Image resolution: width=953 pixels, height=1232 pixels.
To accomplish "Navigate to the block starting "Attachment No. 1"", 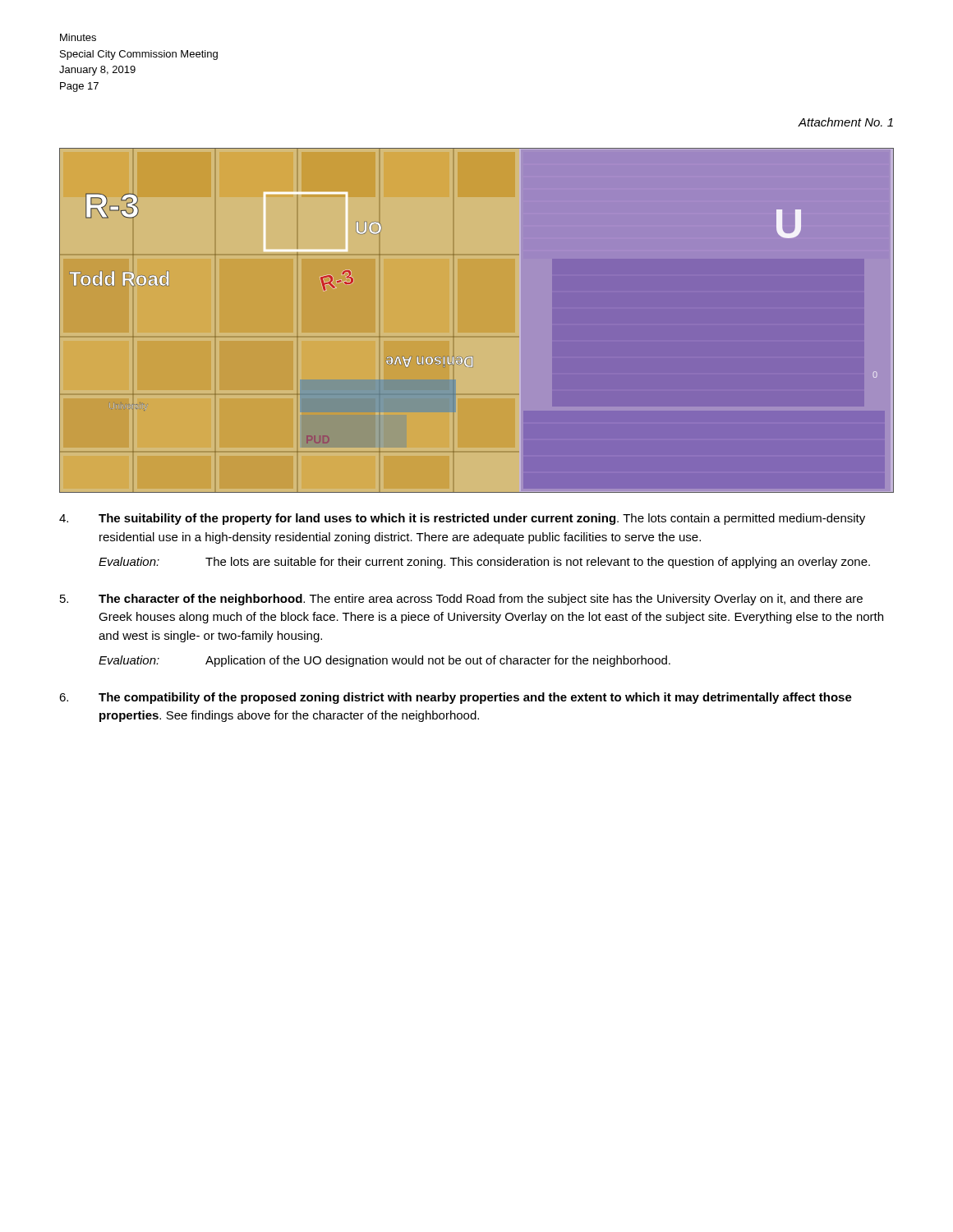I will 846,122.
